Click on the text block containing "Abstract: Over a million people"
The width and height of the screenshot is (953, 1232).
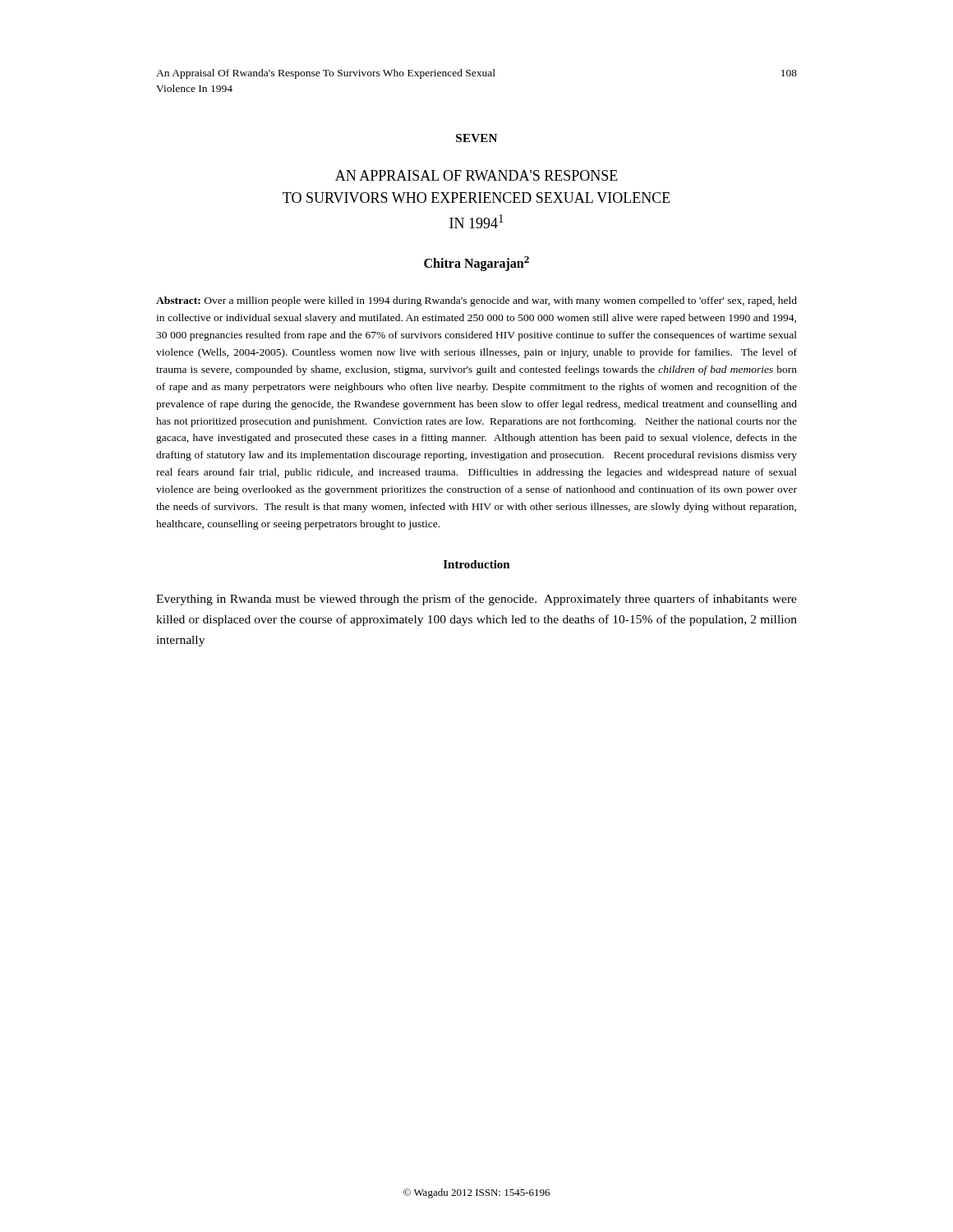coord(476,412)
